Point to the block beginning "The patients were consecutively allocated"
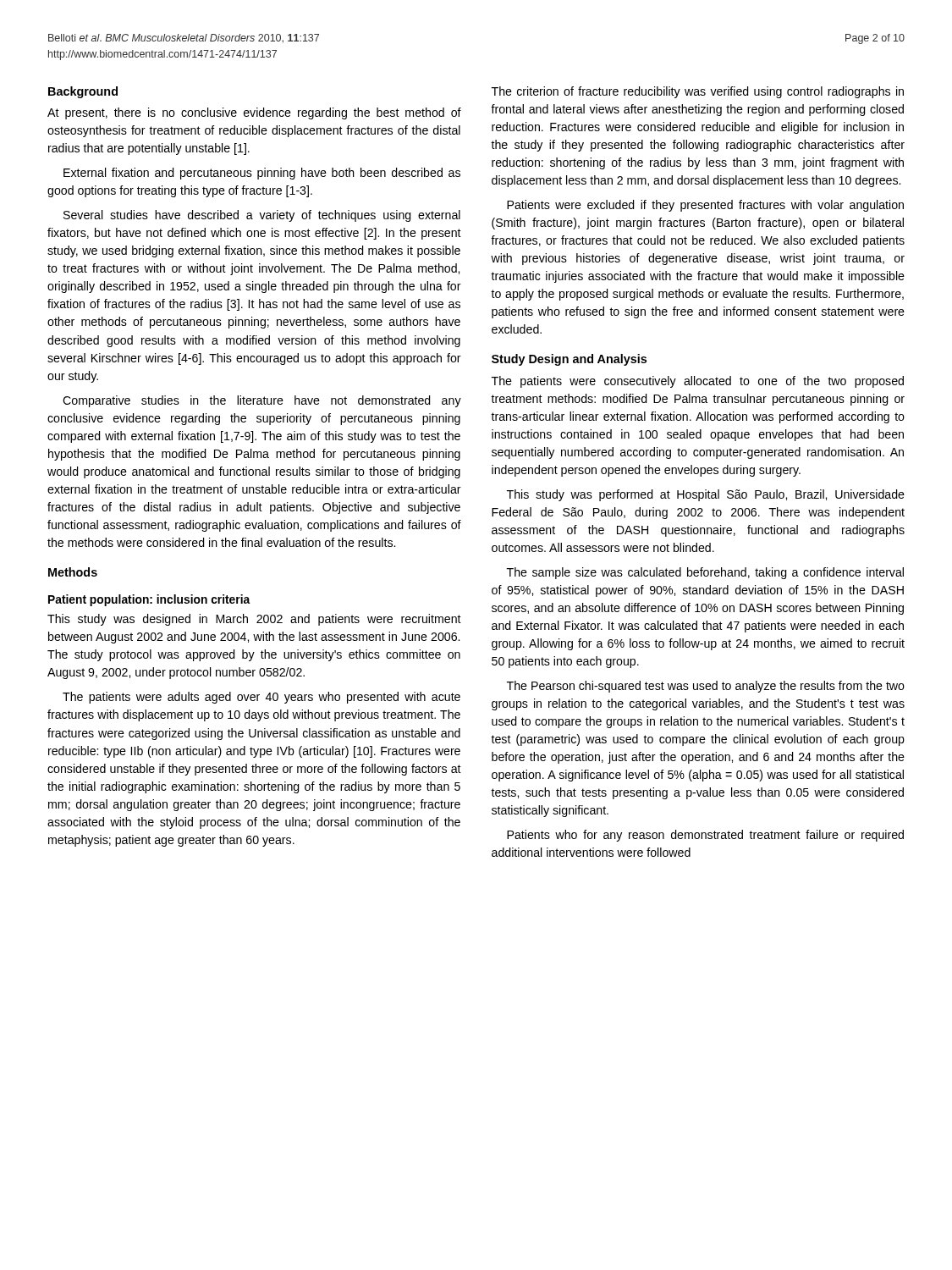Screen dimensions: 1270x952 coord(698,425)
